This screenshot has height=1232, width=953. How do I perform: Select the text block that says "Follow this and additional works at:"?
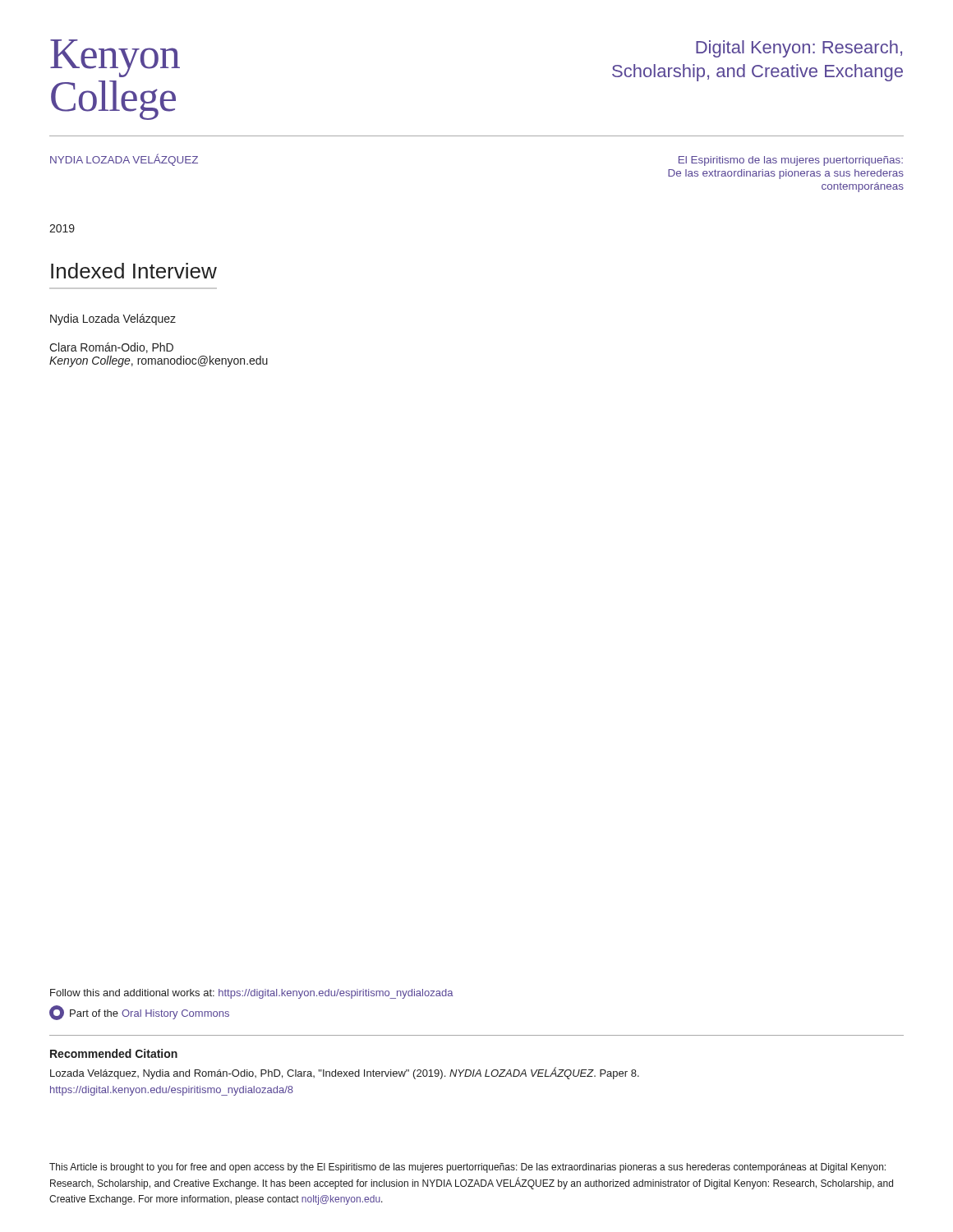click(251, 993)
